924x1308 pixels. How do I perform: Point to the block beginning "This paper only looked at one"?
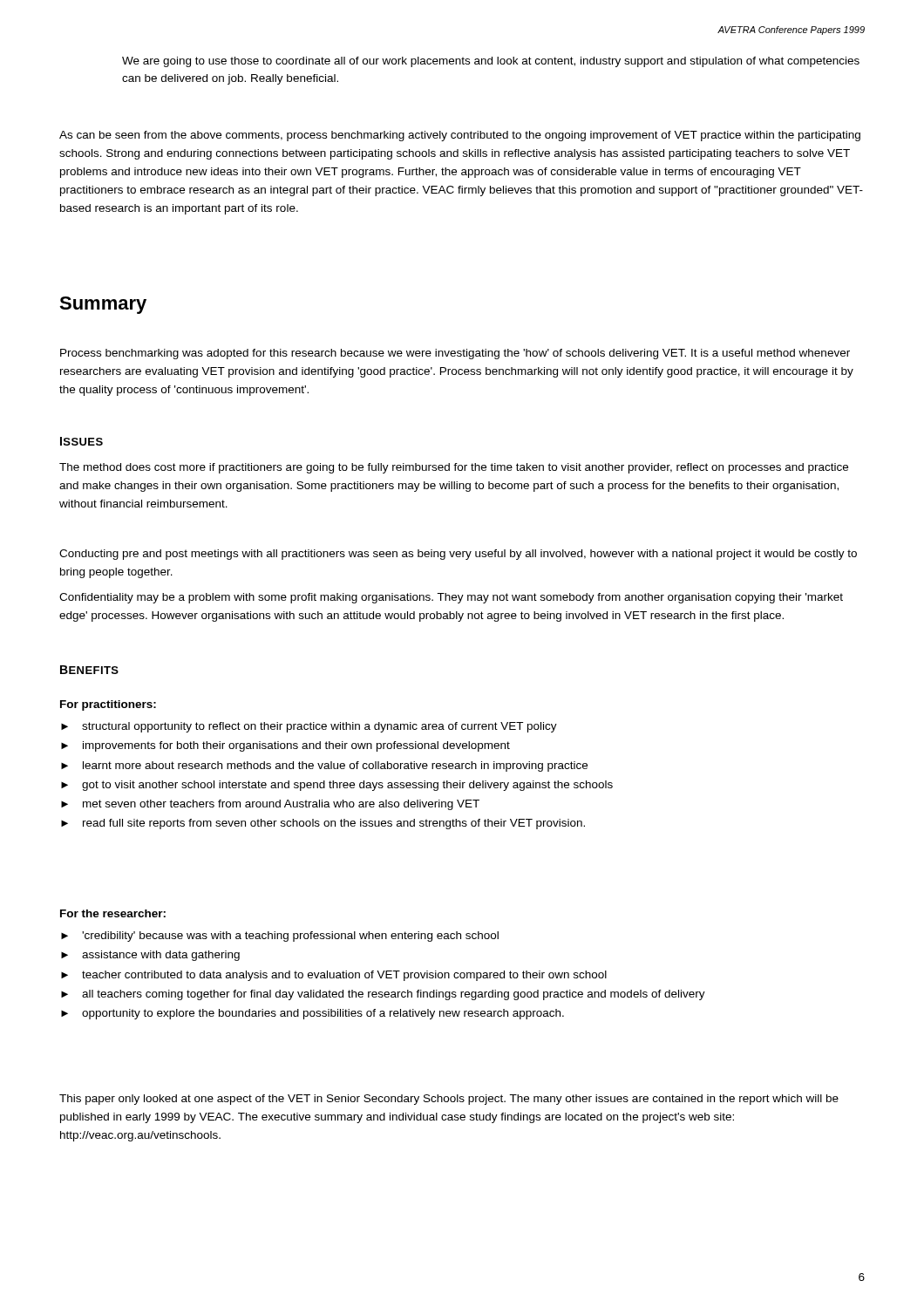(449, 1117)
